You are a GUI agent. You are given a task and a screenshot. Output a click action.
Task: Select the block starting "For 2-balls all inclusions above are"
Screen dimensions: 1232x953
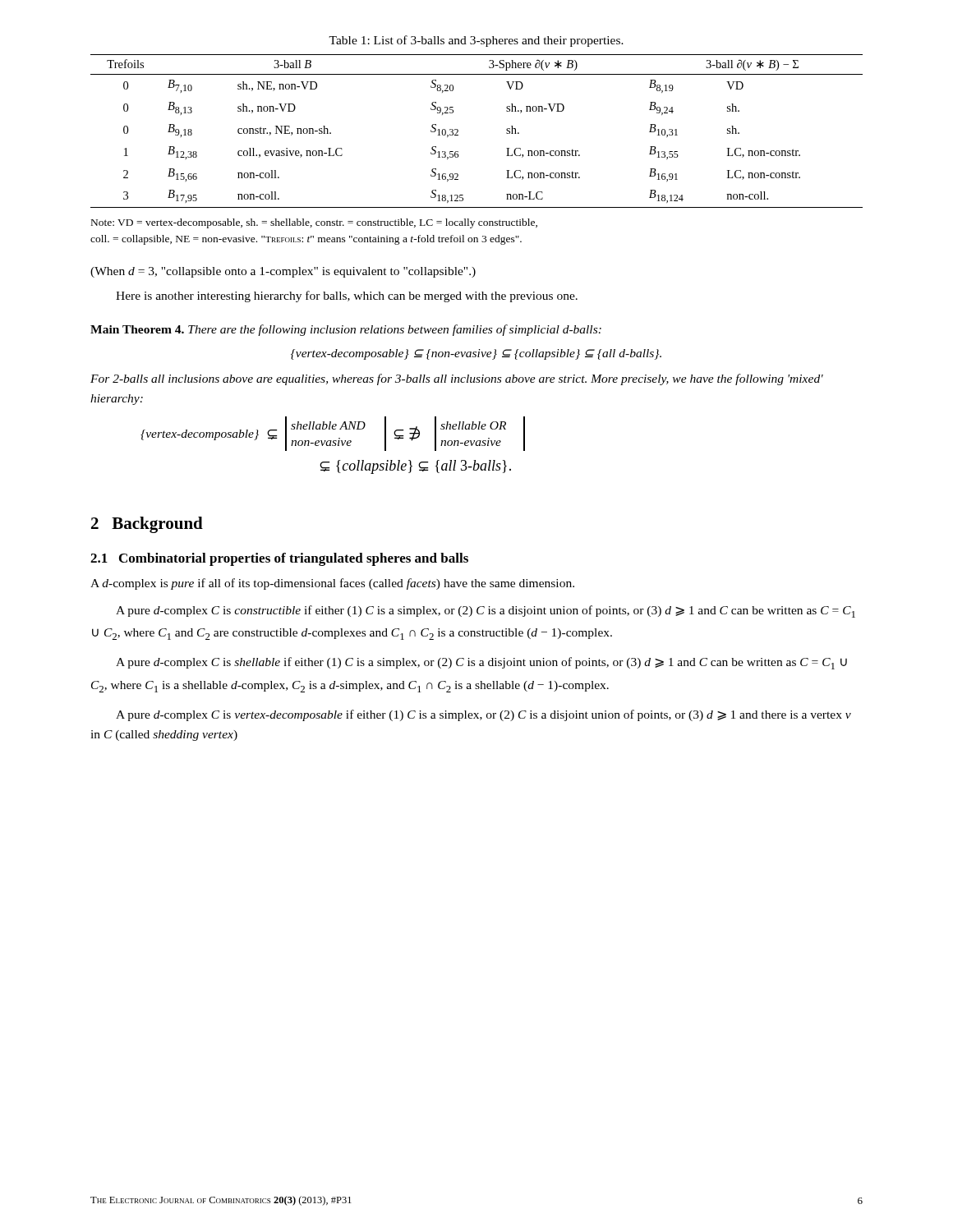[x=457, y=388]
